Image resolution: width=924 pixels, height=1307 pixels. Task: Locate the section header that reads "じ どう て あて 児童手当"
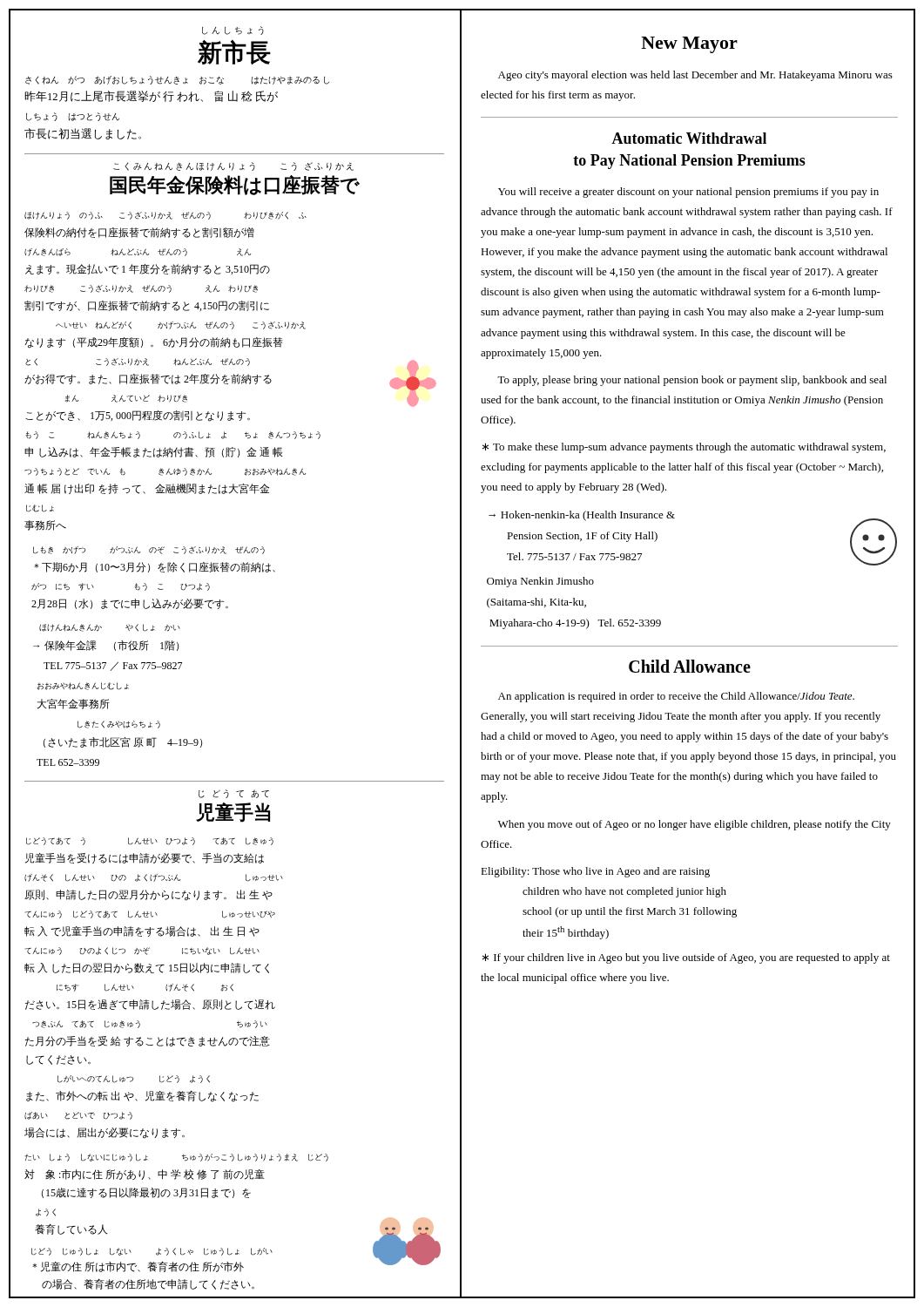tap(234, 807)
